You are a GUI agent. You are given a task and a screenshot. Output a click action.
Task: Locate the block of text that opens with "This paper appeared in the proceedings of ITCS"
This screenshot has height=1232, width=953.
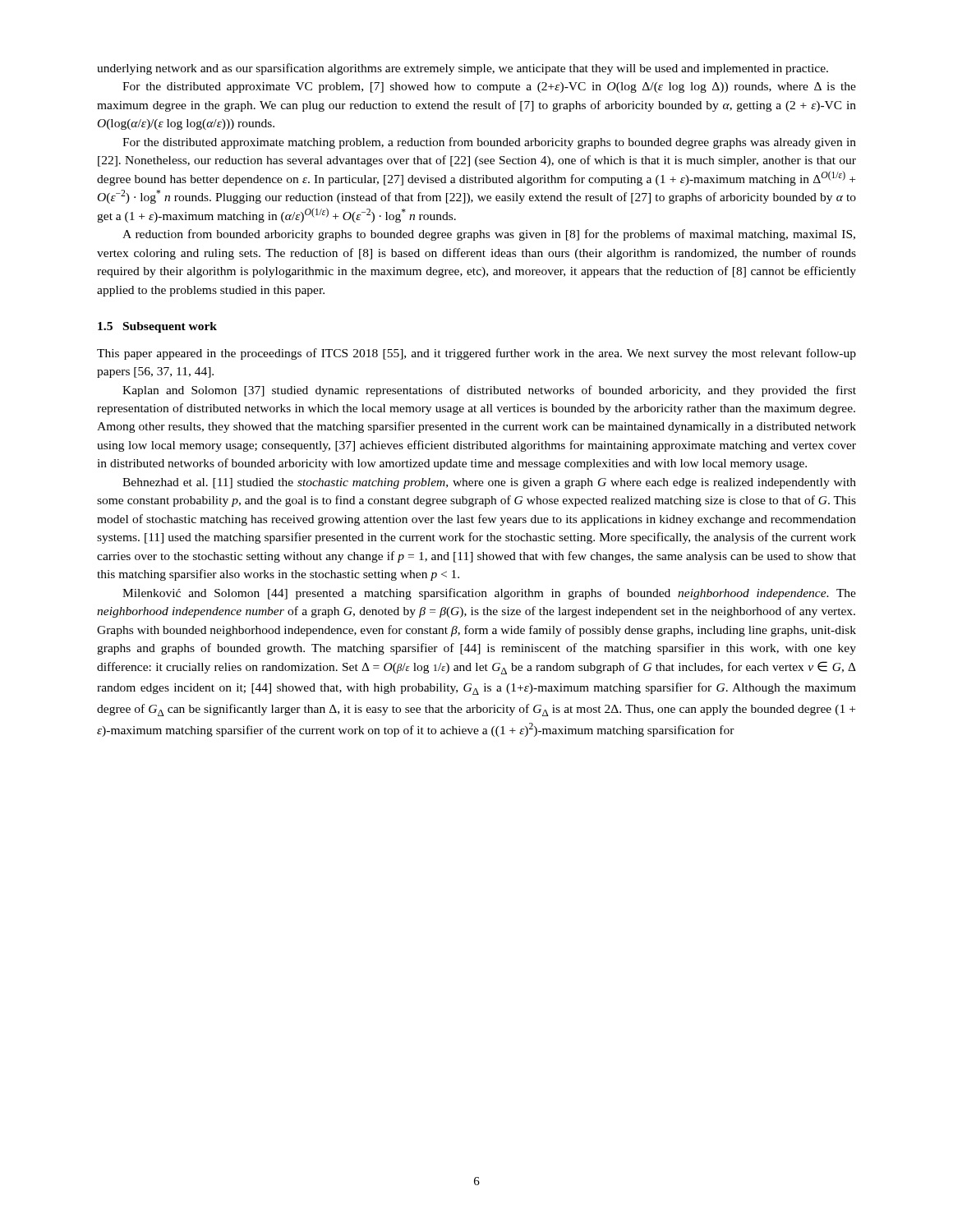tap(476, 362)
